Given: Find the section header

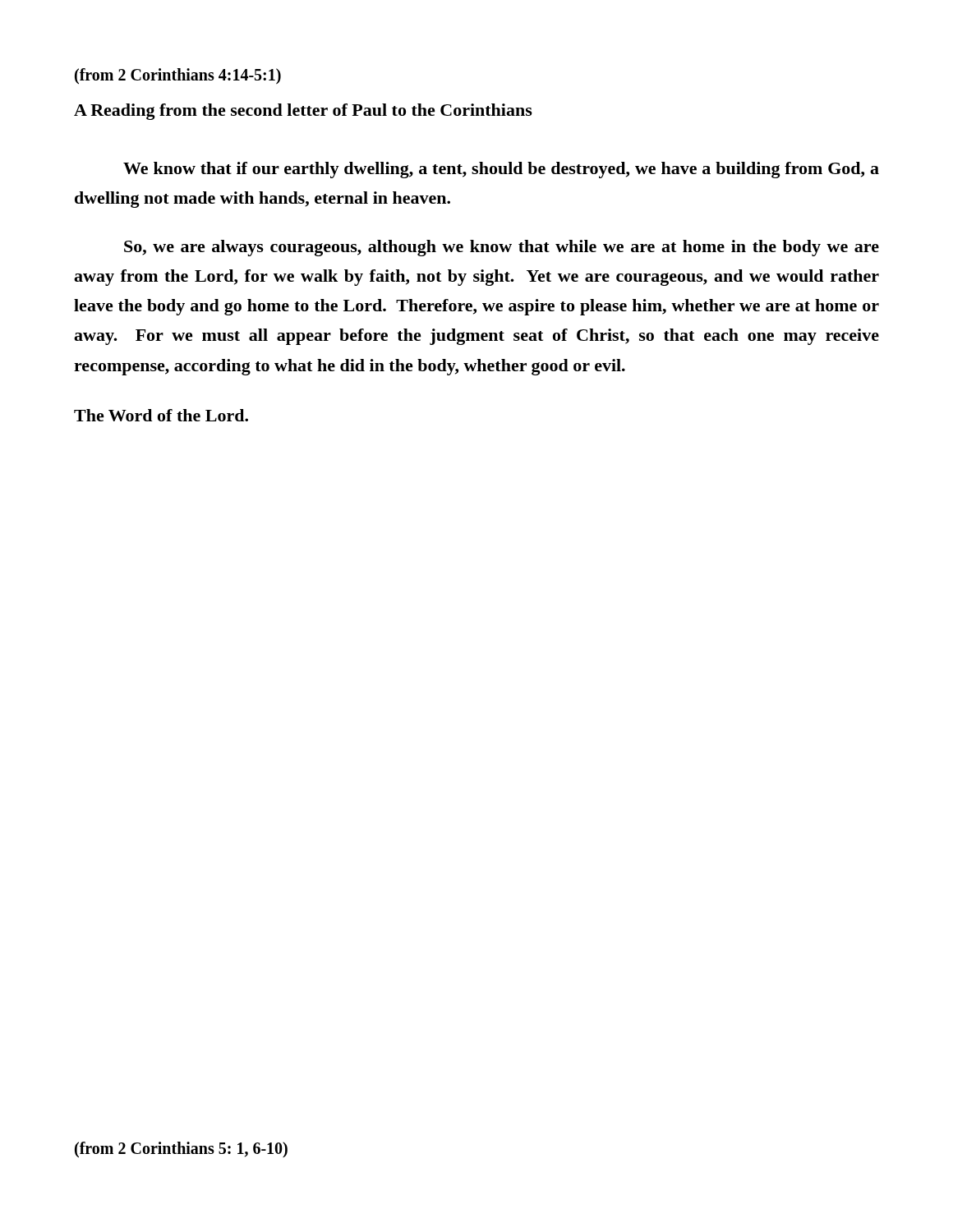Looking at the screenshot, I should pos(303,110).
